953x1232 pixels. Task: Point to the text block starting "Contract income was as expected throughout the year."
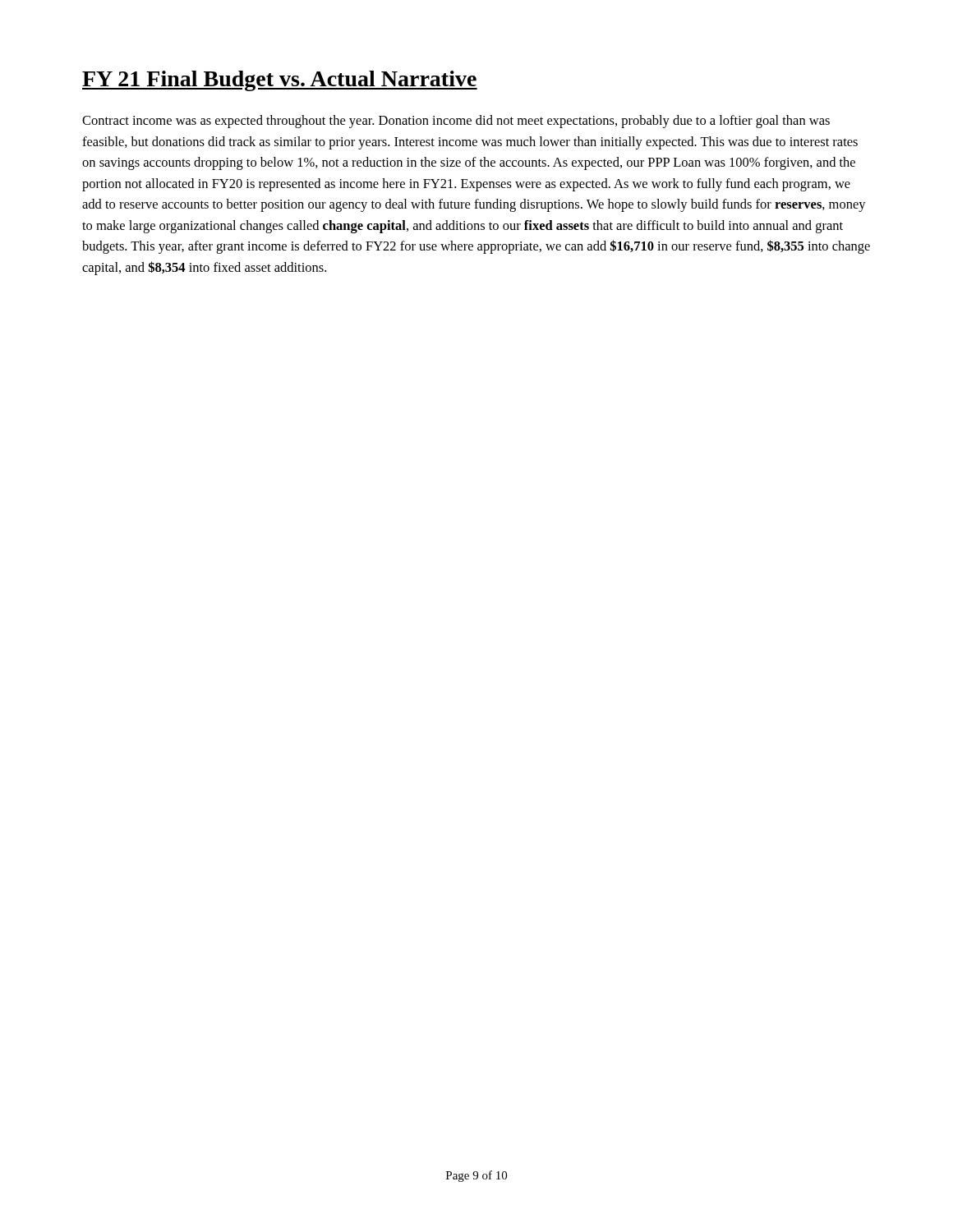coord(476,194)
